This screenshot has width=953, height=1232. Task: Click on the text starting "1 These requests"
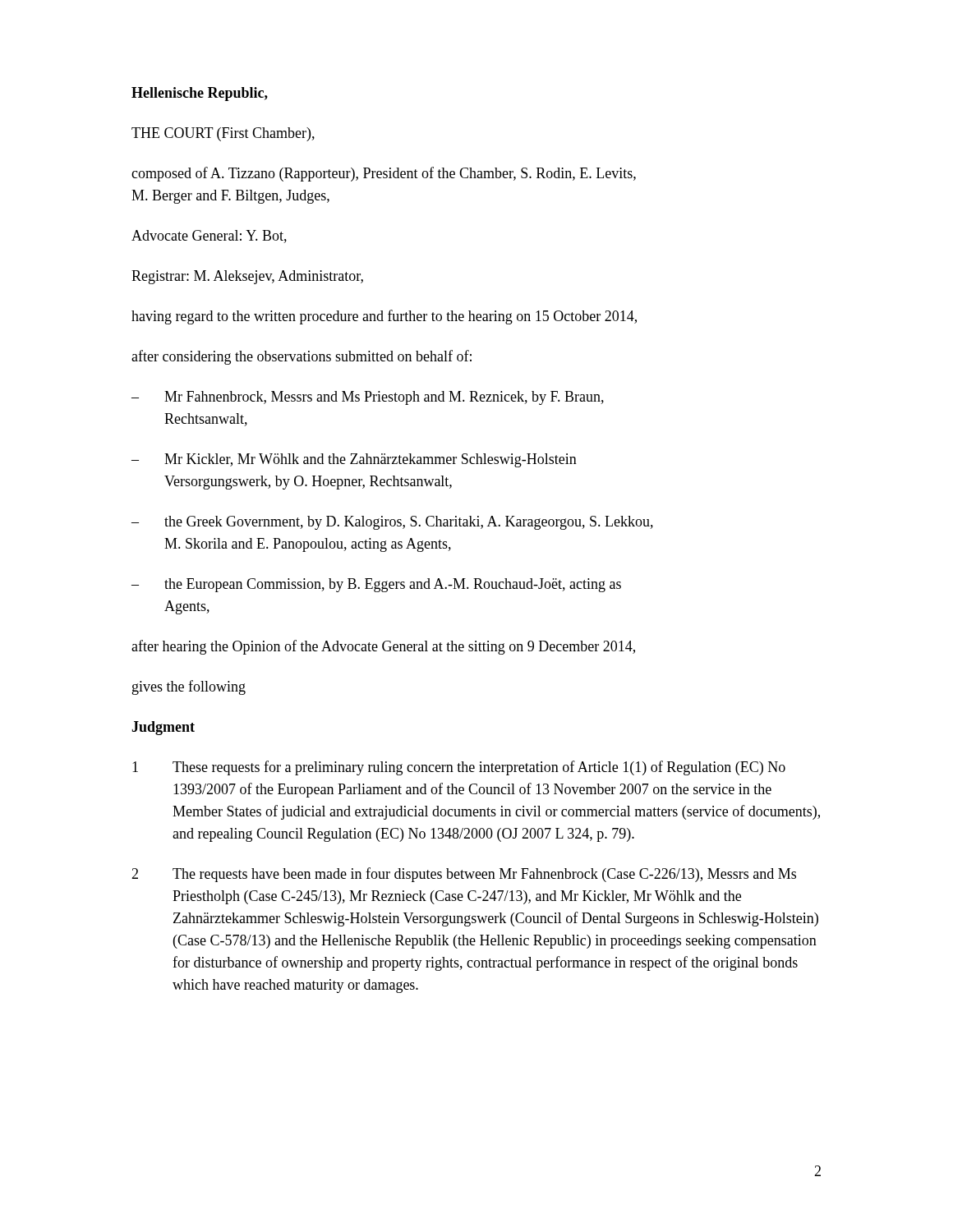(476, 801)
